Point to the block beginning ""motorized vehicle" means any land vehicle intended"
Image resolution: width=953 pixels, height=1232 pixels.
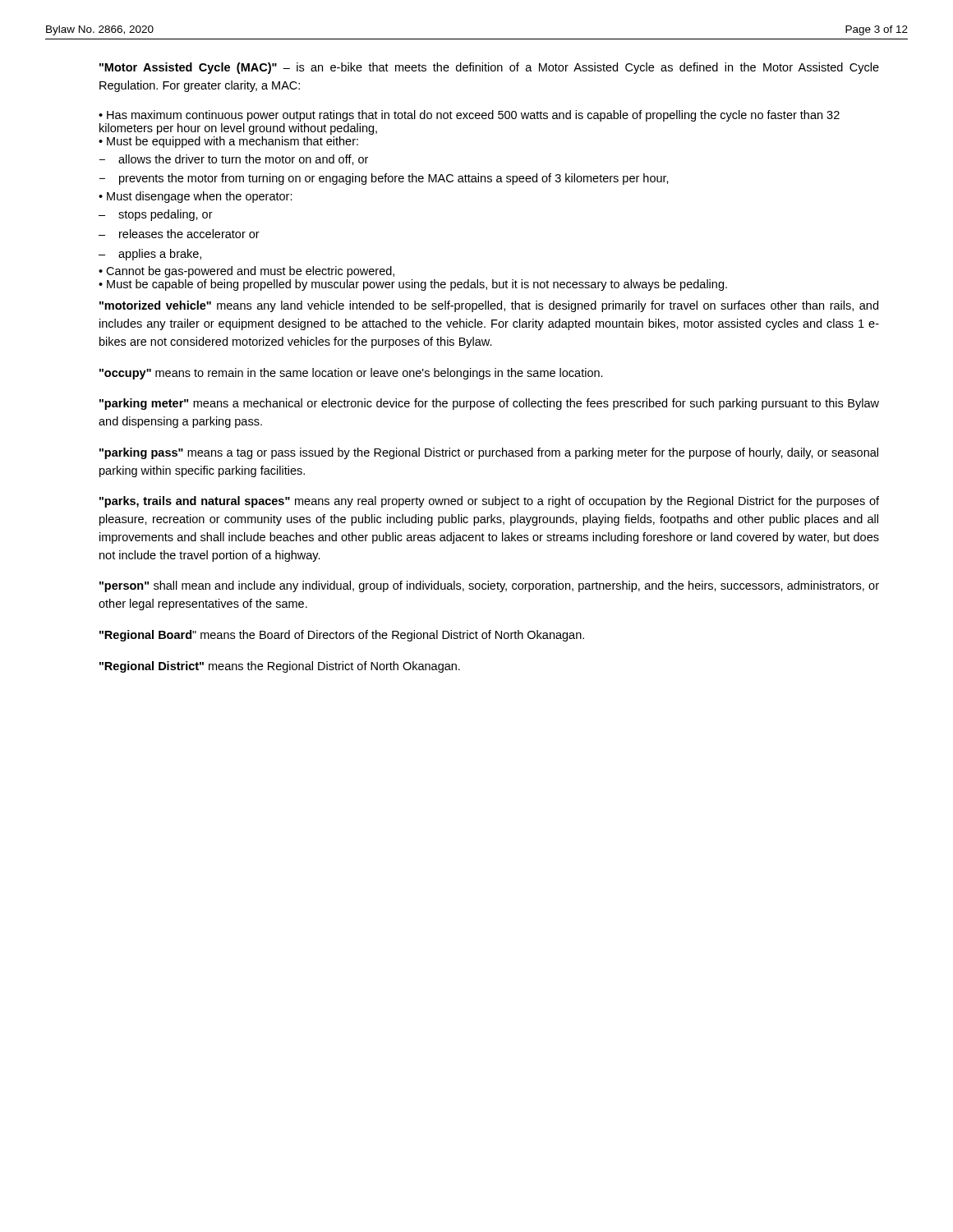click(x=489, y=324)
